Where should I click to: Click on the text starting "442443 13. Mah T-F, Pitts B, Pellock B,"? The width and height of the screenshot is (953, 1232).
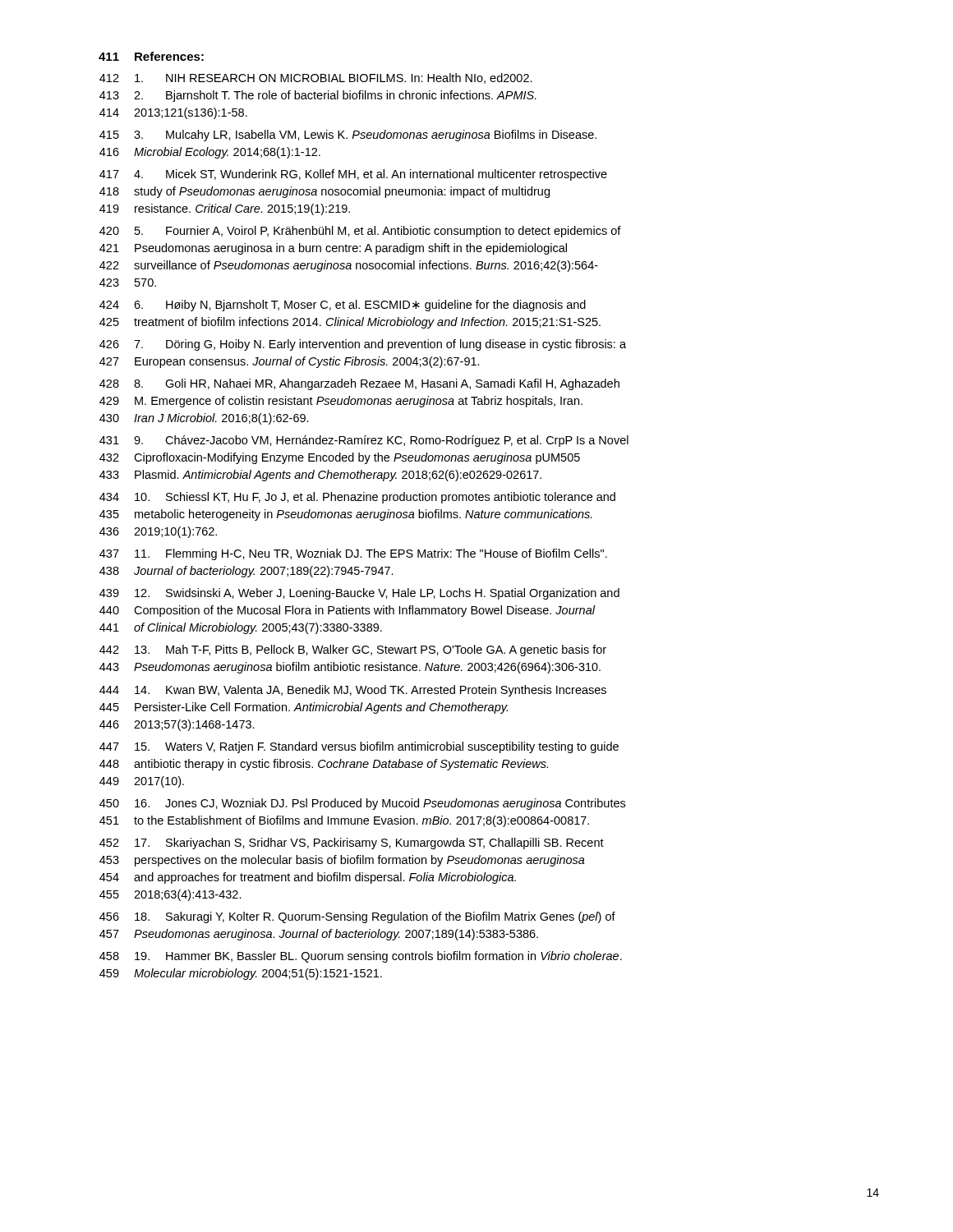(476, 659)
